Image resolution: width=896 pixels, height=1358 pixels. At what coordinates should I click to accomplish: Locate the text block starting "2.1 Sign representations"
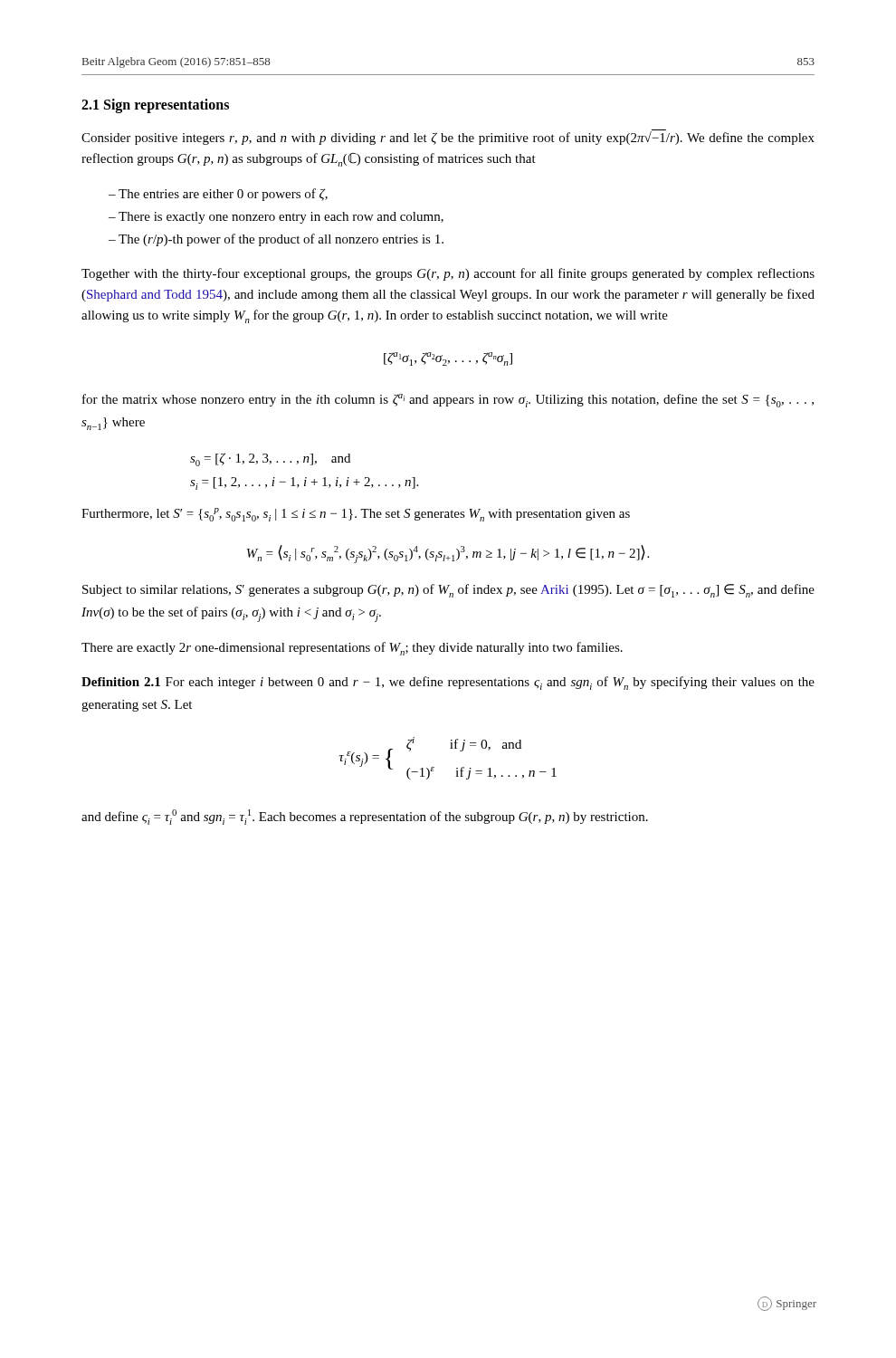pyautogui.click(x=155, y=106)
